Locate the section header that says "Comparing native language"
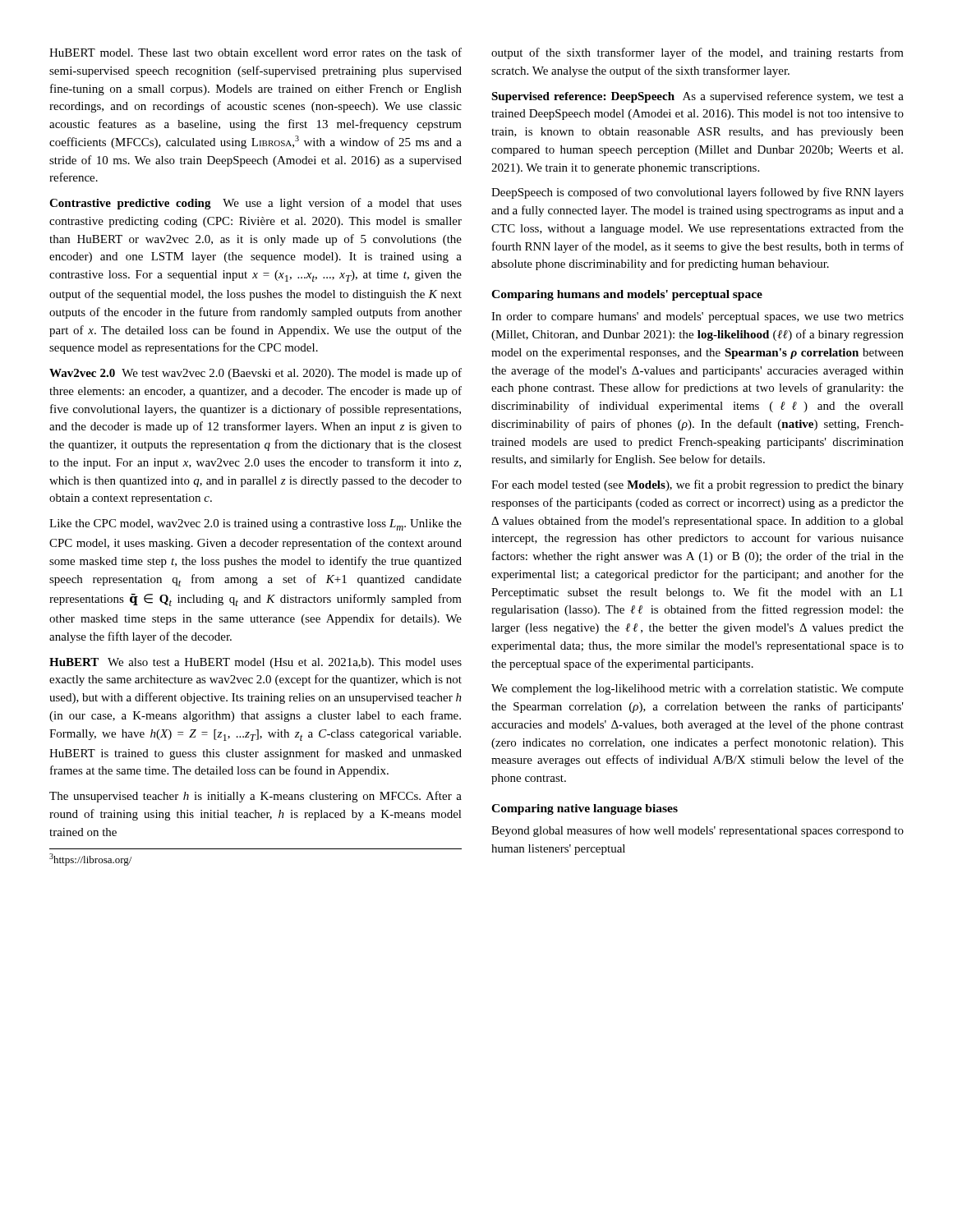 585,809
